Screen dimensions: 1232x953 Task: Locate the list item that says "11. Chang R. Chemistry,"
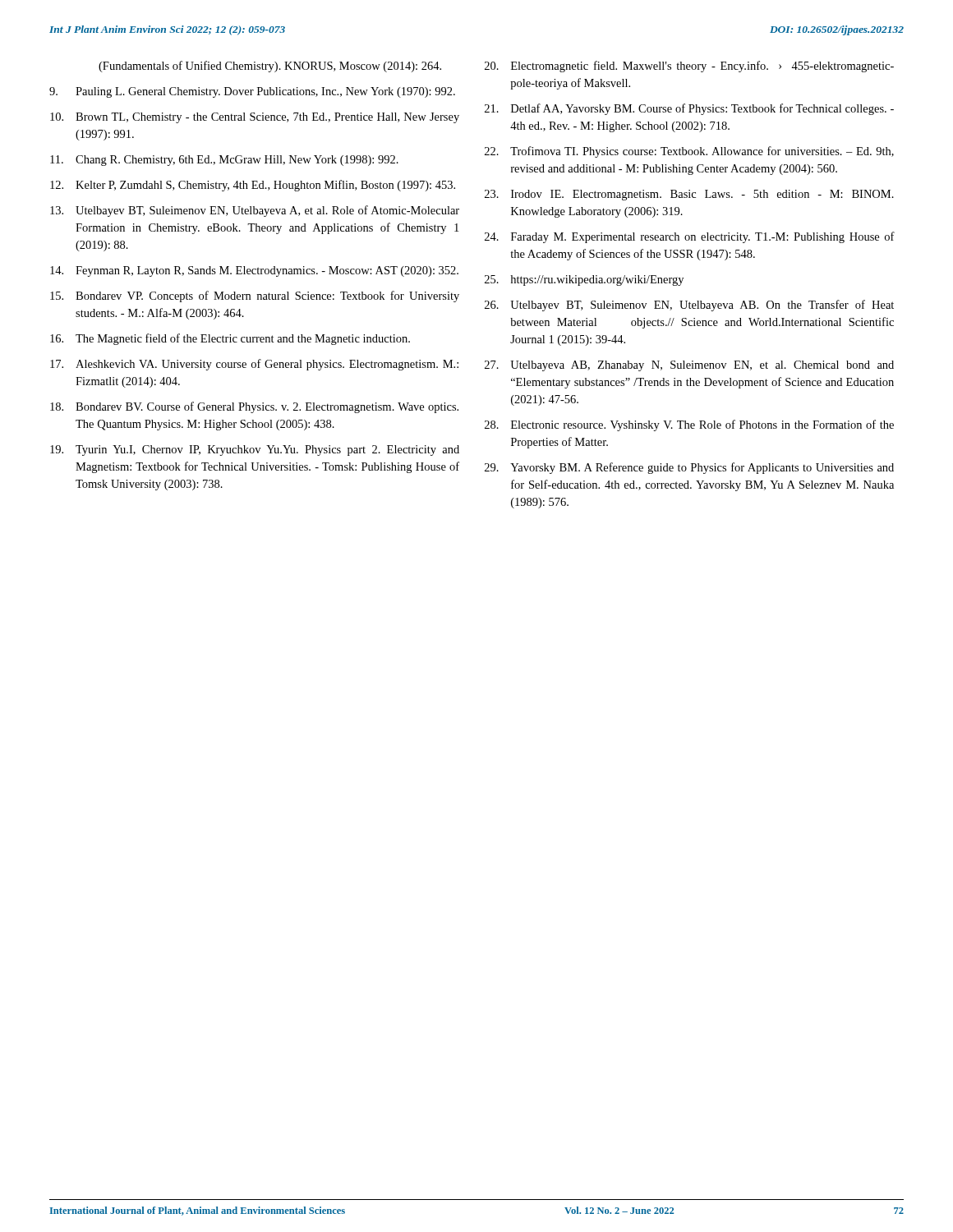pos(224,160)
